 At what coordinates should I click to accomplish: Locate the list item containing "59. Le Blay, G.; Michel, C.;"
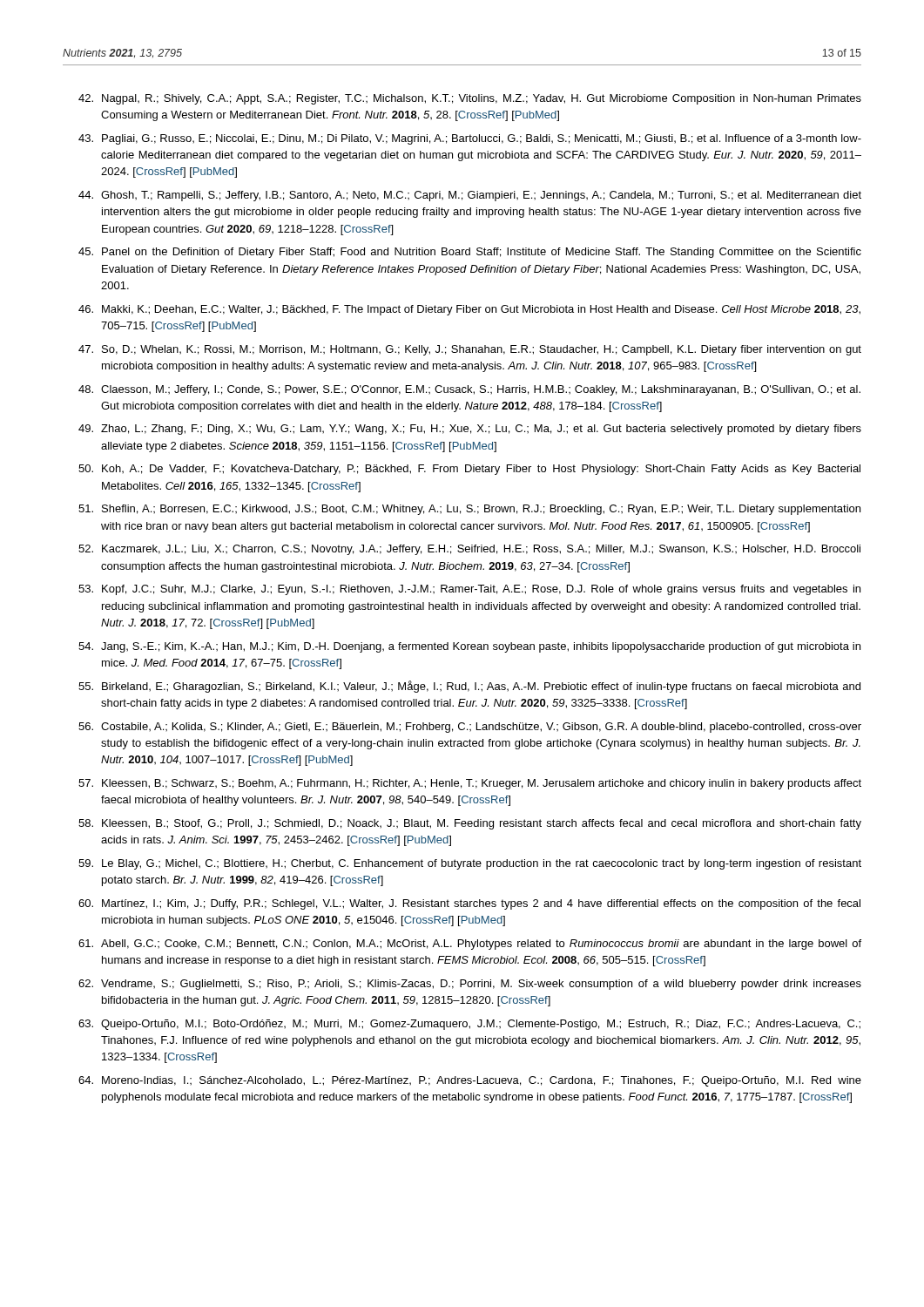pos(462,871)
